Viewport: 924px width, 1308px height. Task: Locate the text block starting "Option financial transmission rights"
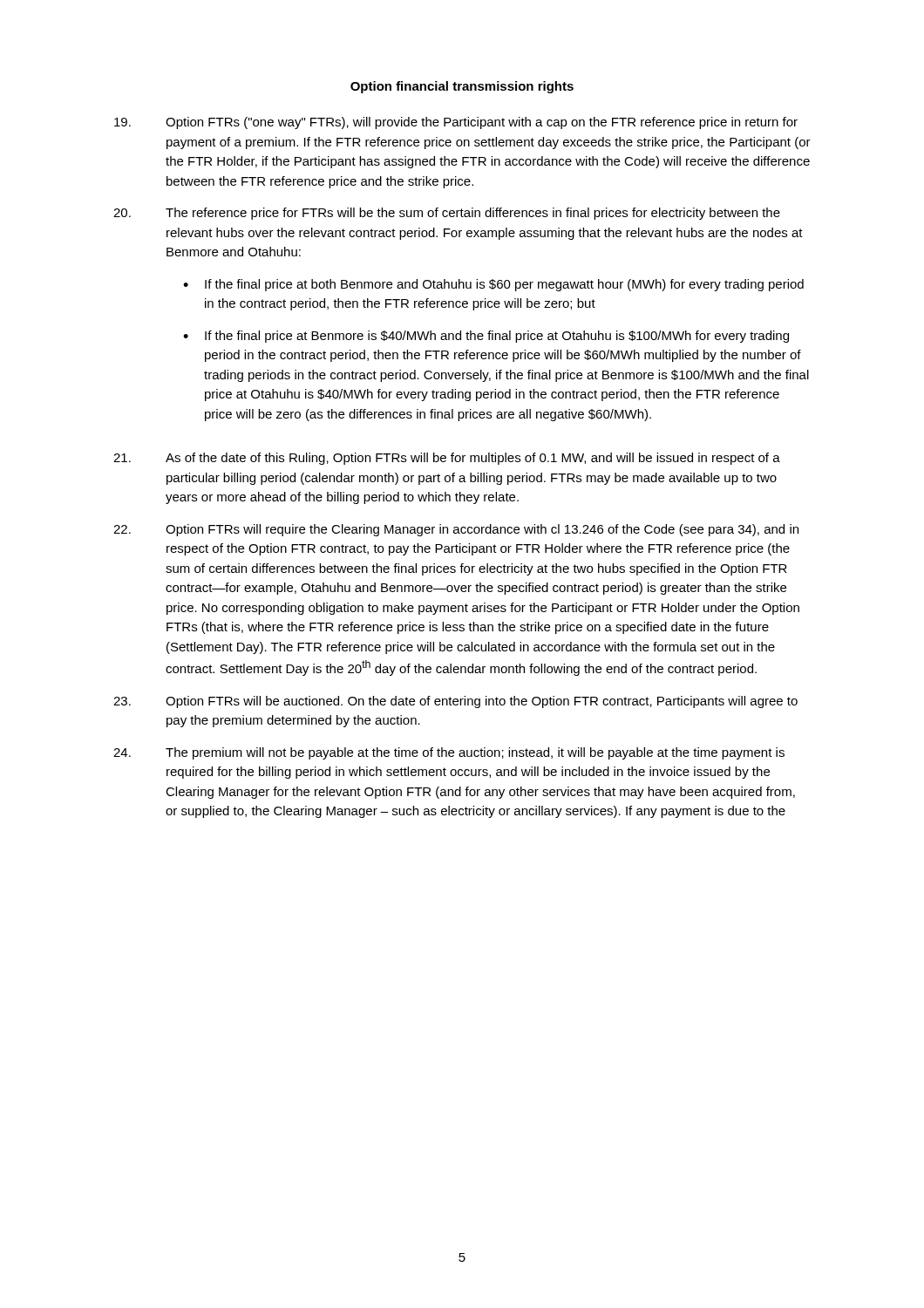462,86
